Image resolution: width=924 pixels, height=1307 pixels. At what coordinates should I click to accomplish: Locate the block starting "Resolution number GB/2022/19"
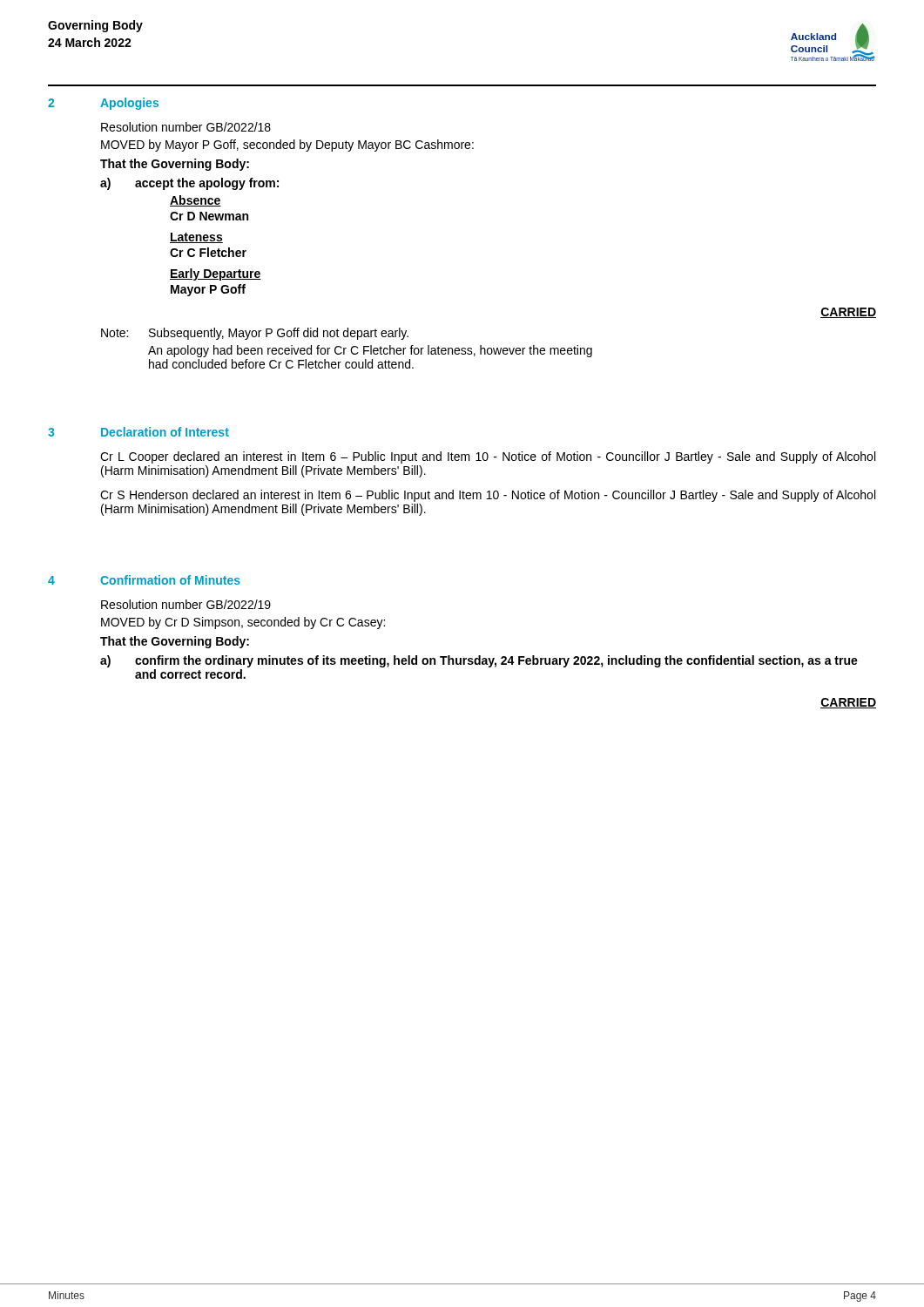pos(186,605)
